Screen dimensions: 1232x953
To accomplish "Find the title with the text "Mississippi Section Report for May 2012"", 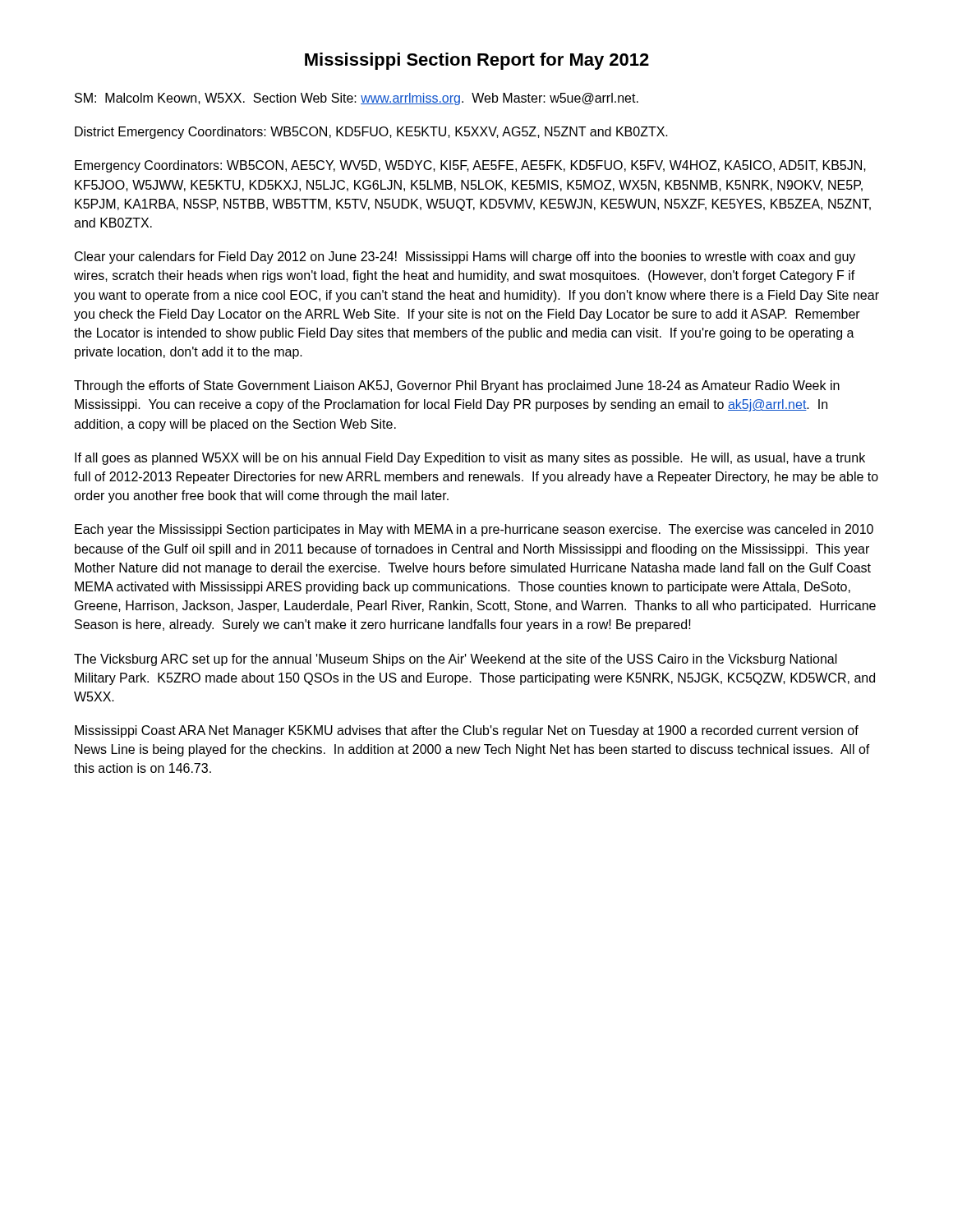I will (x=476, y=60).
